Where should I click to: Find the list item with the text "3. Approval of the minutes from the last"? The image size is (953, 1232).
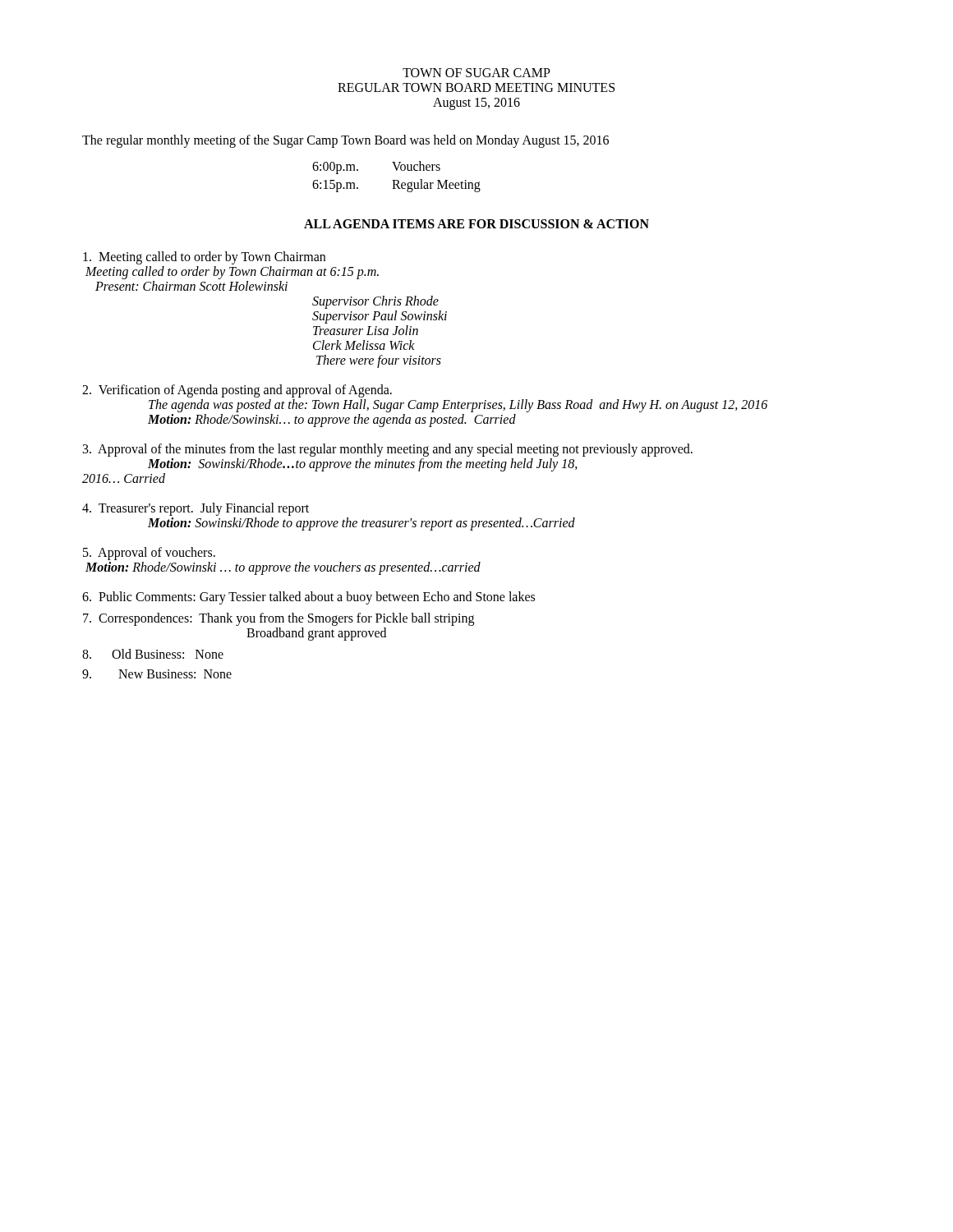coord(476,464)
